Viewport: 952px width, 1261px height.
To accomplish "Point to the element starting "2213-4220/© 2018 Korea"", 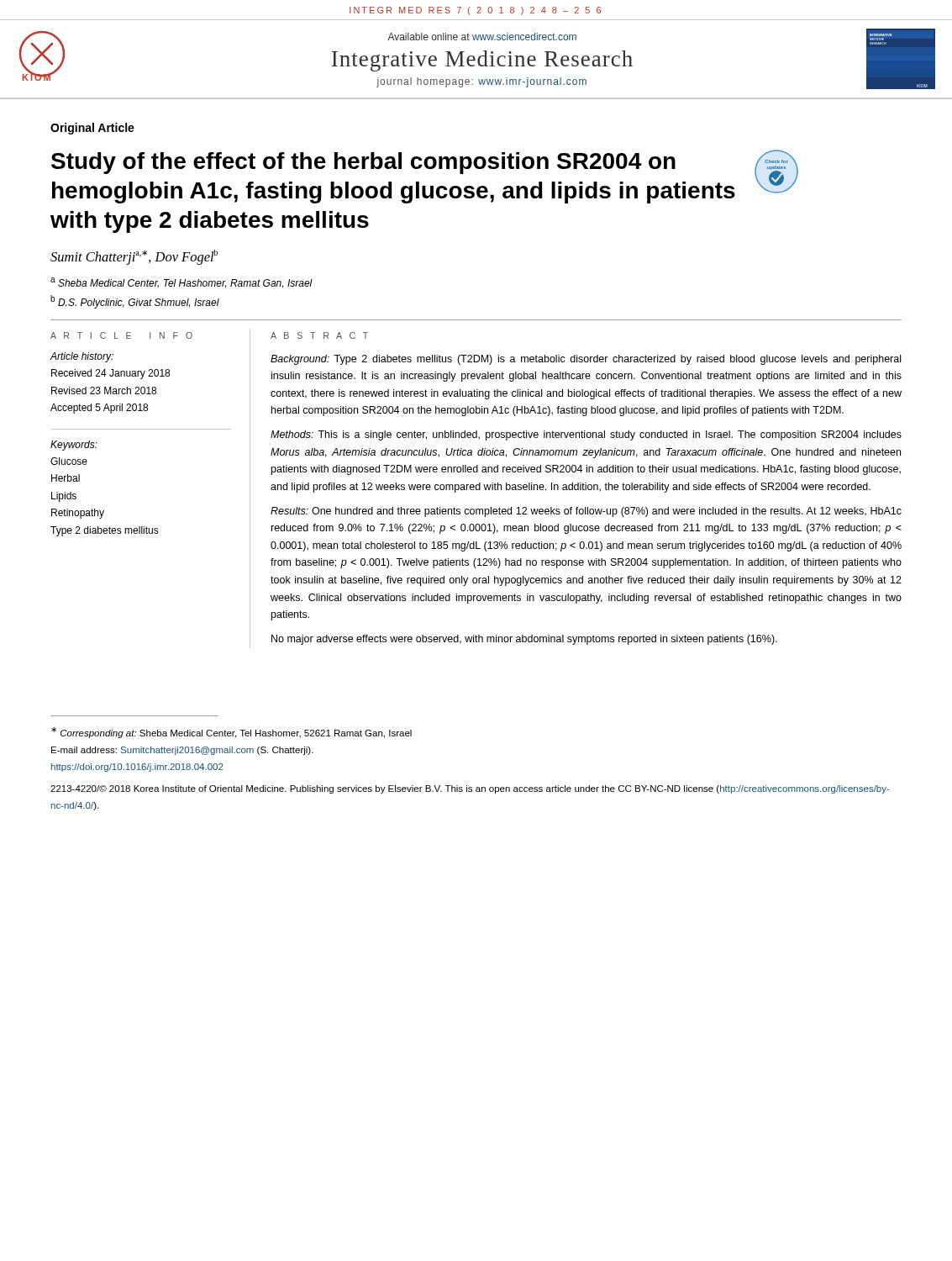I will coord(470,797).
